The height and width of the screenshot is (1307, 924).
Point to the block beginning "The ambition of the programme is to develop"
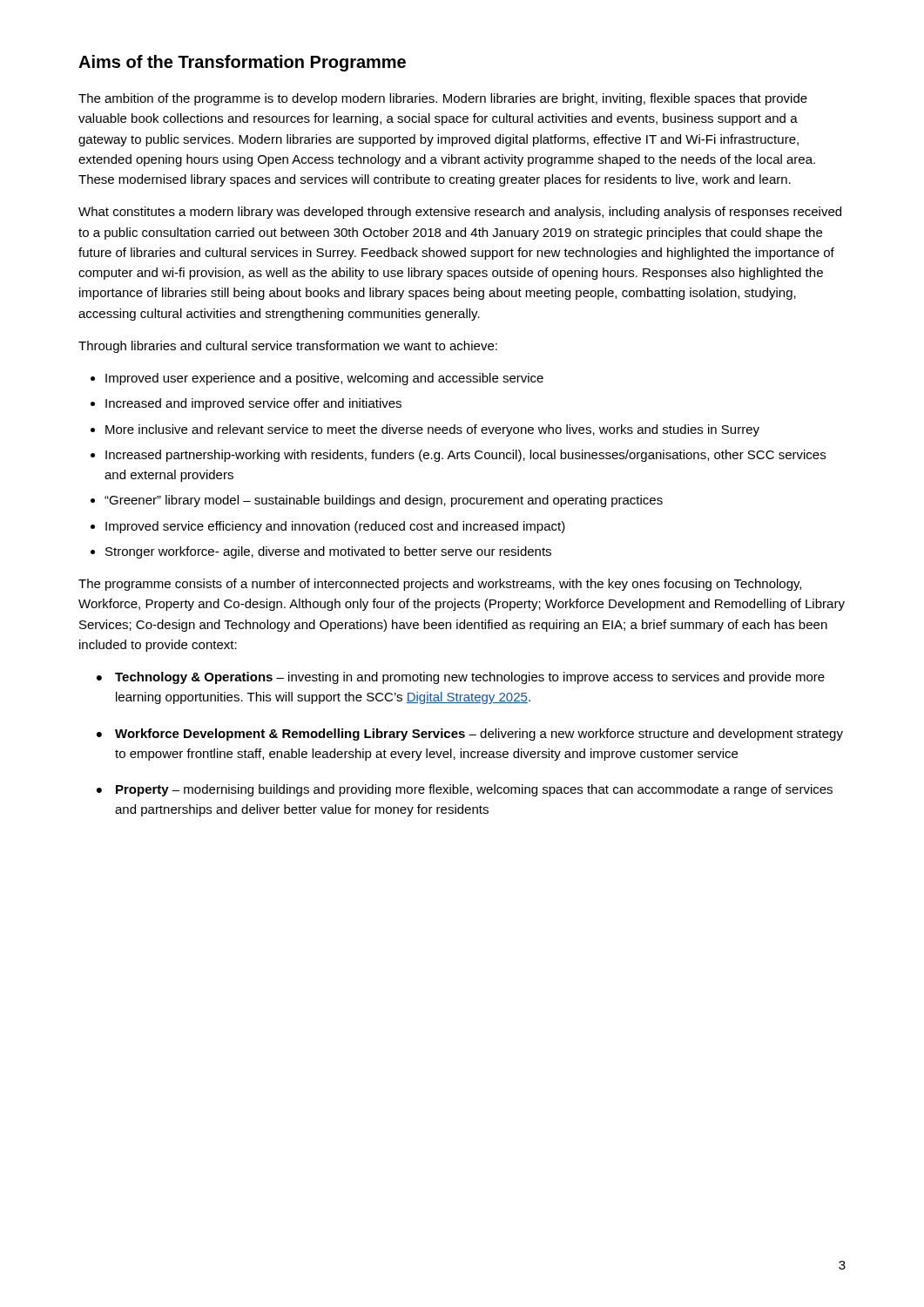coord(447,139)
